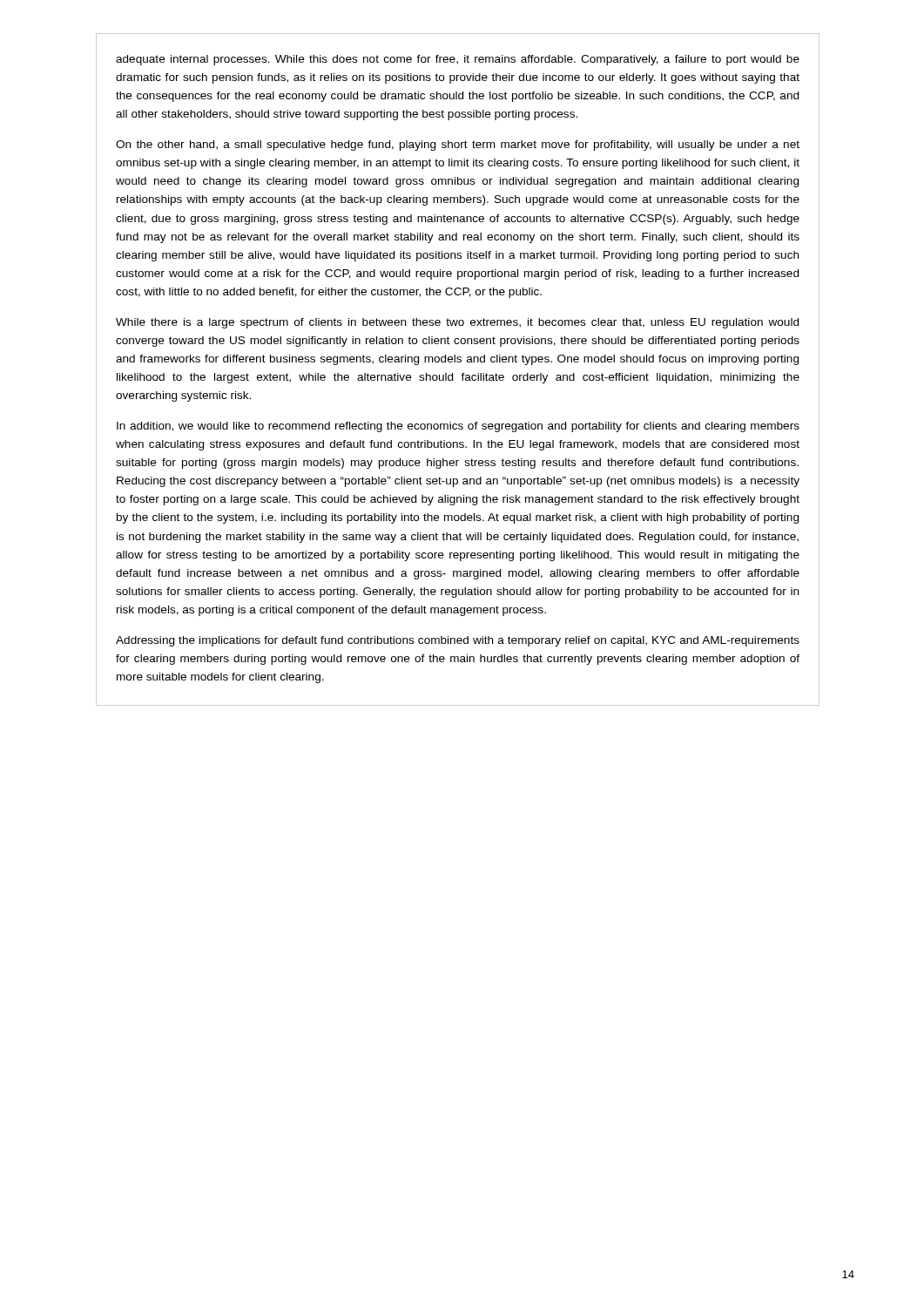The width and height of the screenshot is (924, 1307).
Task: Find the text block that says "On the other hand, a small speculative"
Action: pos(458,218)
